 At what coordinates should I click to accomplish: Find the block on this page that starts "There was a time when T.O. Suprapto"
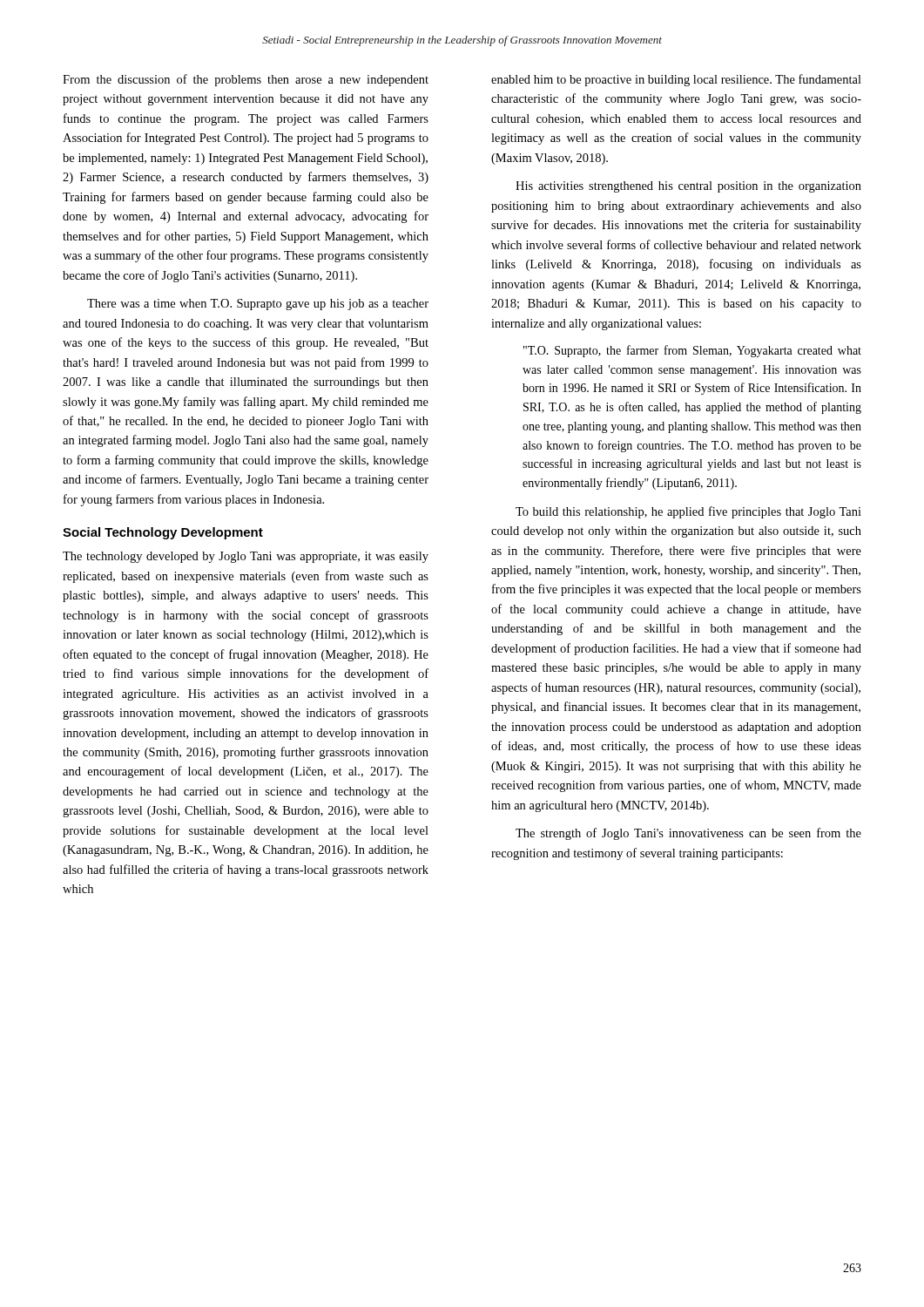pyautogui.click(x=246, y=401)
